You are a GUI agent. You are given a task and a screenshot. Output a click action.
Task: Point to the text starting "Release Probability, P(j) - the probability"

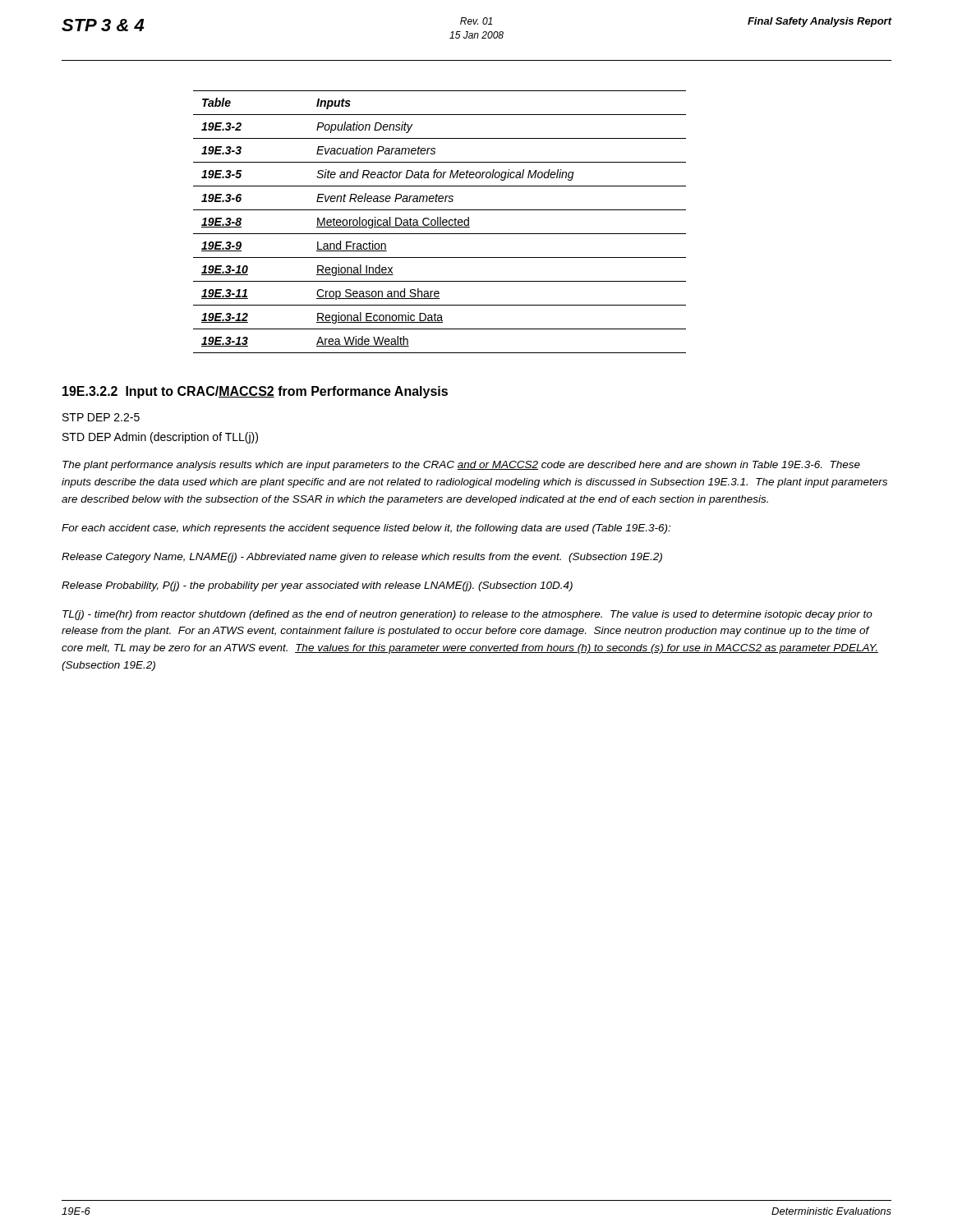pos(317,585)
